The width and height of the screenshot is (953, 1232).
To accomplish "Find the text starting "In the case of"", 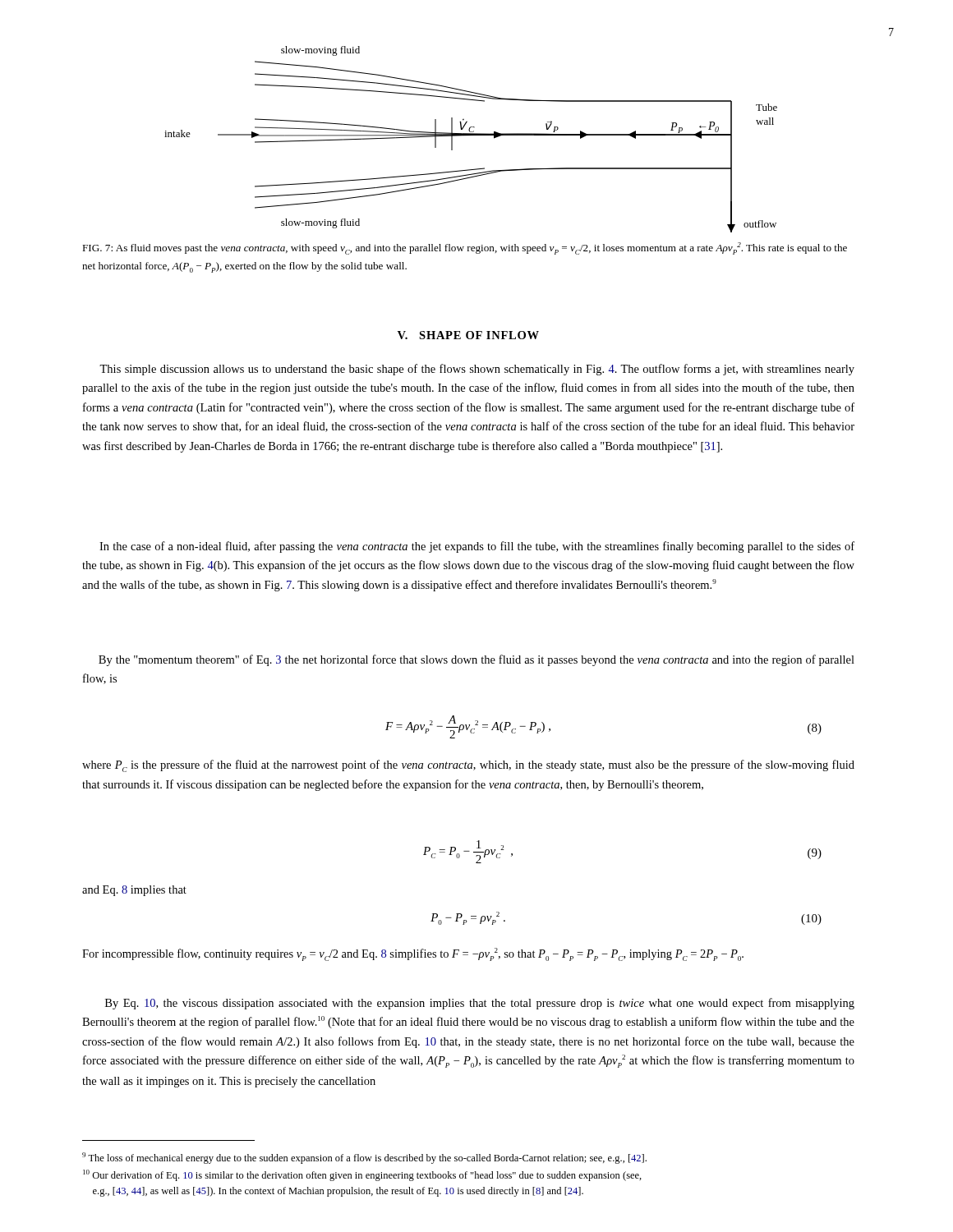I will click(x=468, y=565).
